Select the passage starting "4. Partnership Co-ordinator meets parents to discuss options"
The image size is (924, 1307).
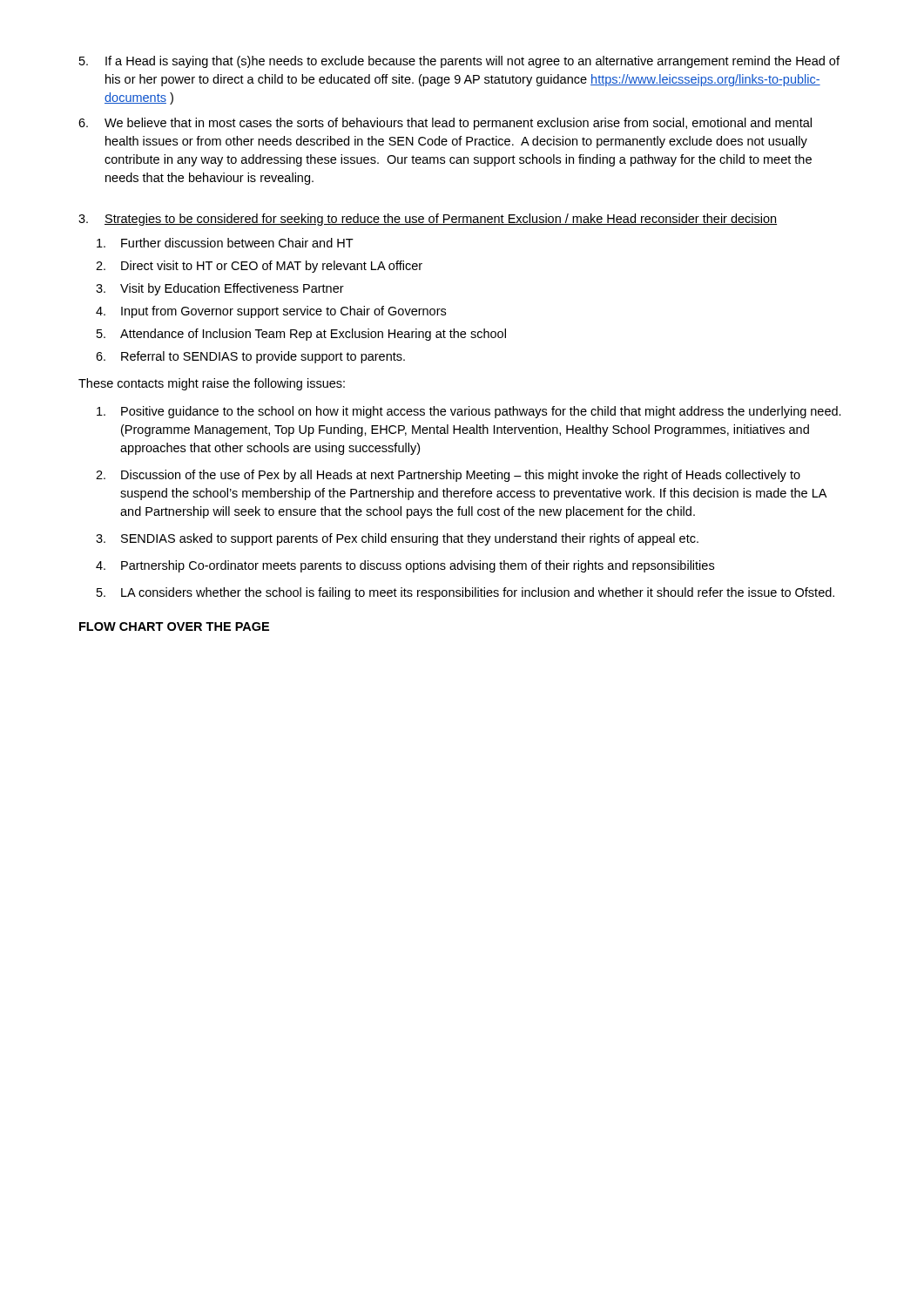click(x=471, y=566)
